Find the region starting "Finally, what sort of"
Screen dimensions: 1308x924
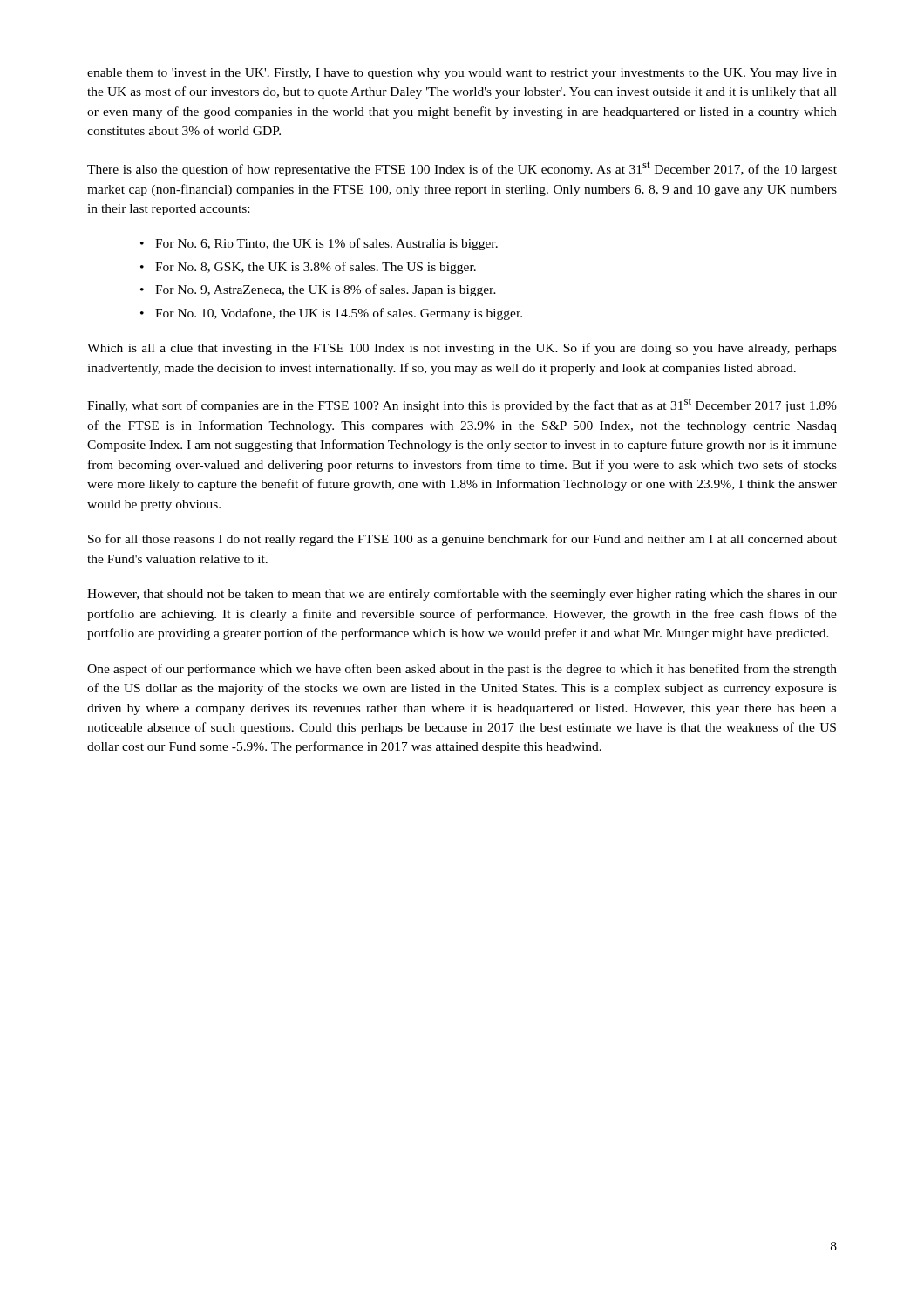462,453
